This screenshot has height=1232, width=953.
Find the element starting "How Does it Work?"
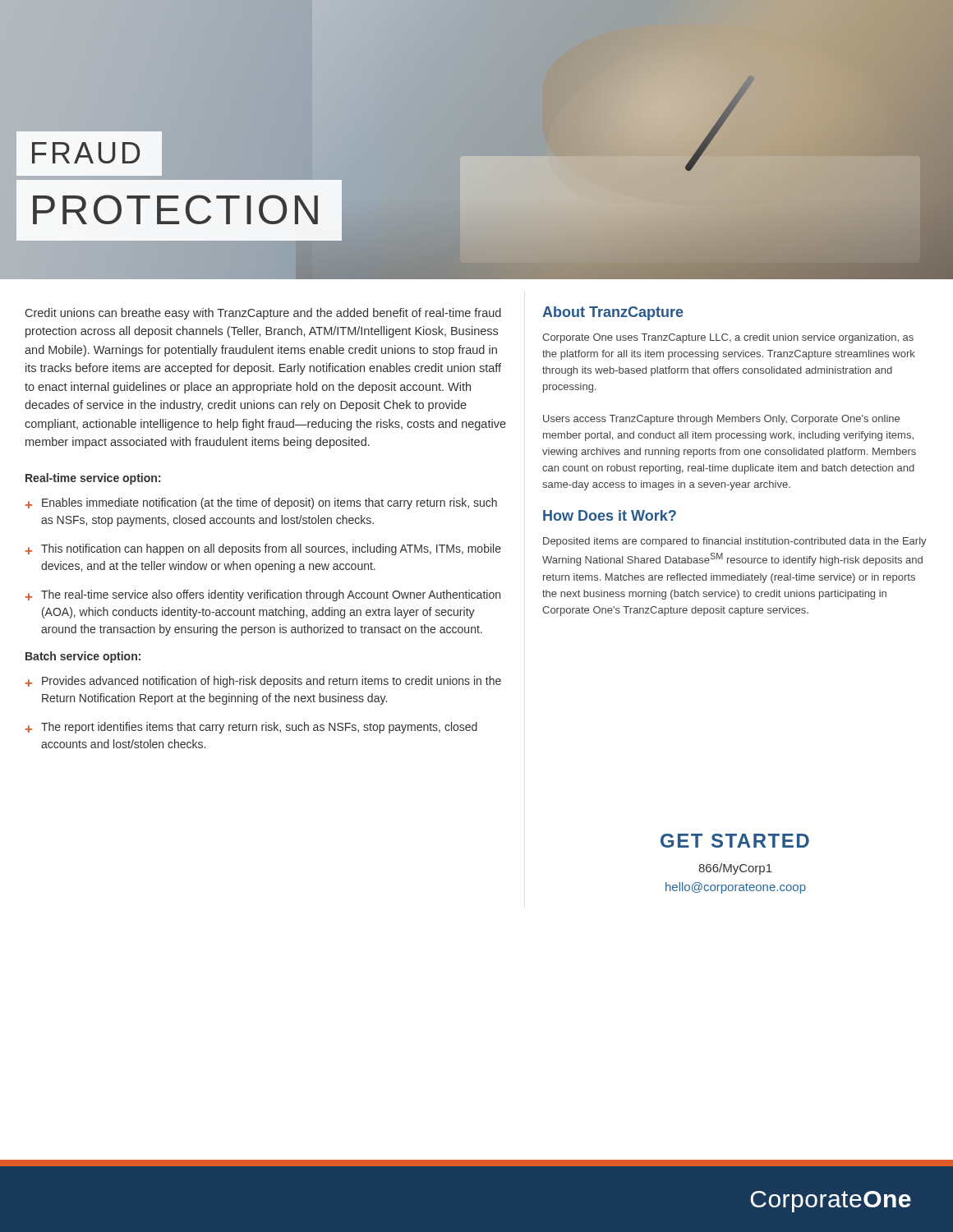pos(609,516)
